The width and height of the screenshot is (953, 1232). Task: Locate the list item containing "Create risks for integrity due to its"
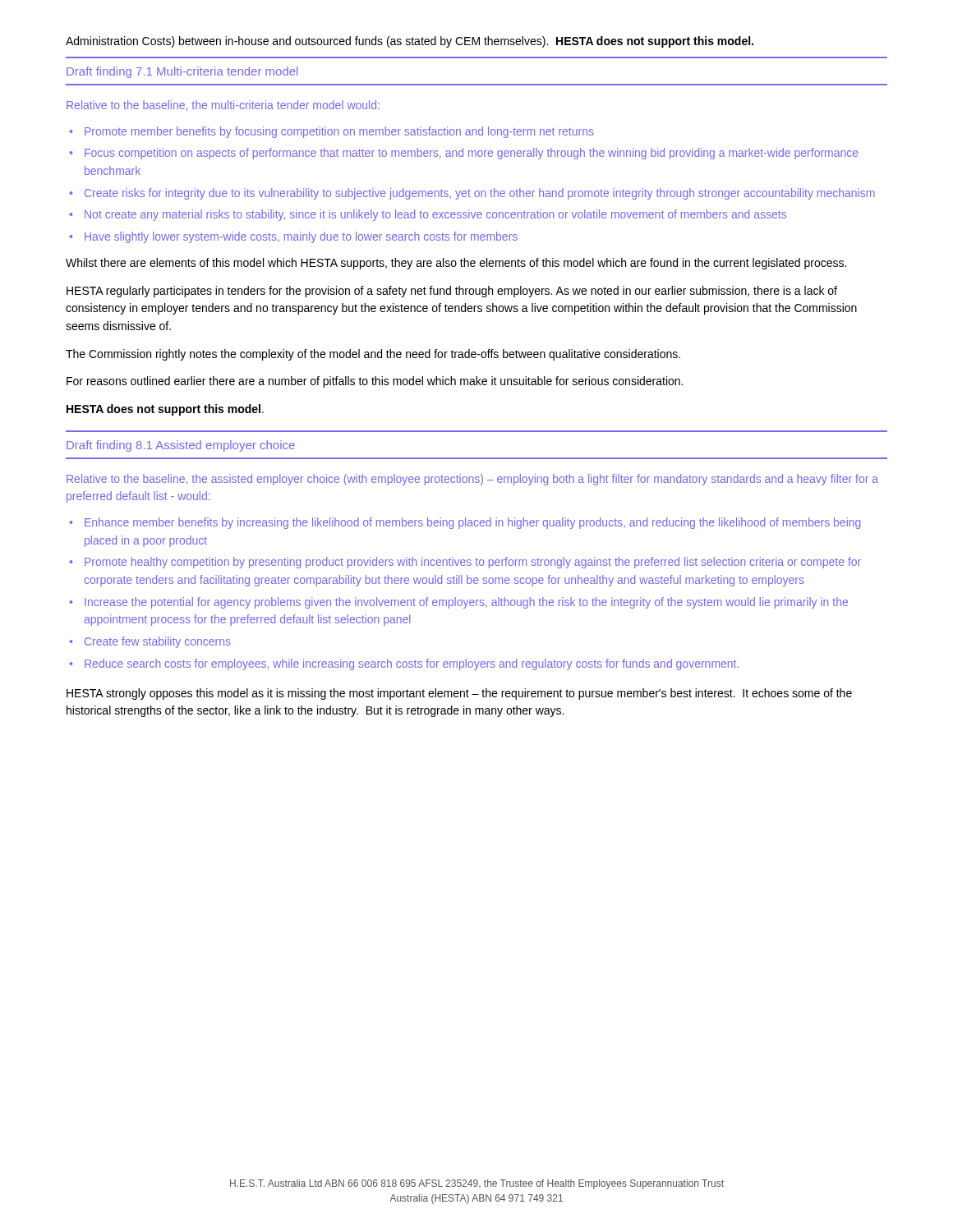pos(480,193)
